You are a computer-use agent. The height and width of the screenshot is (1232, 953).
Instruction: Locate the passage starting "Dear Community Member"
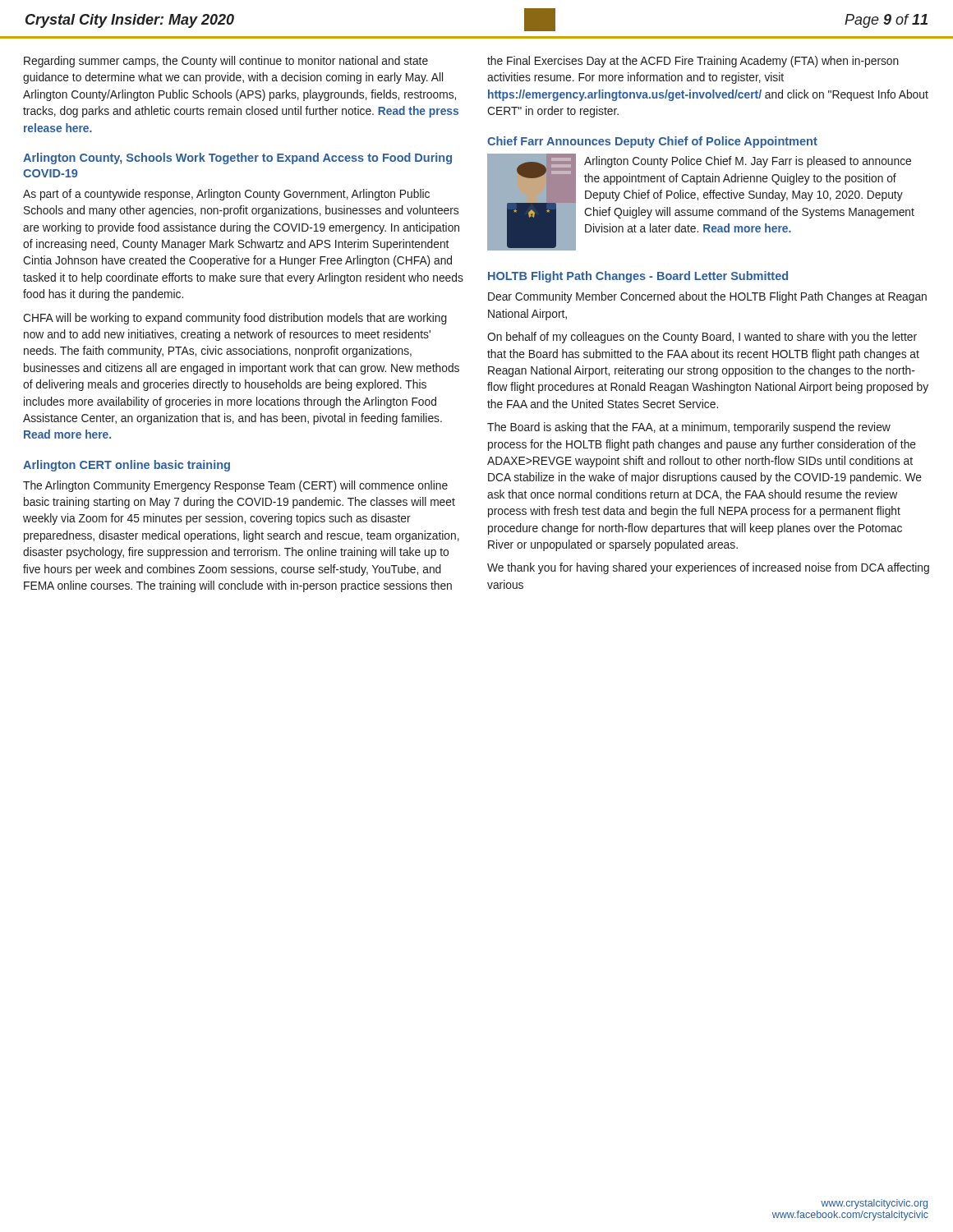(707, 306)
